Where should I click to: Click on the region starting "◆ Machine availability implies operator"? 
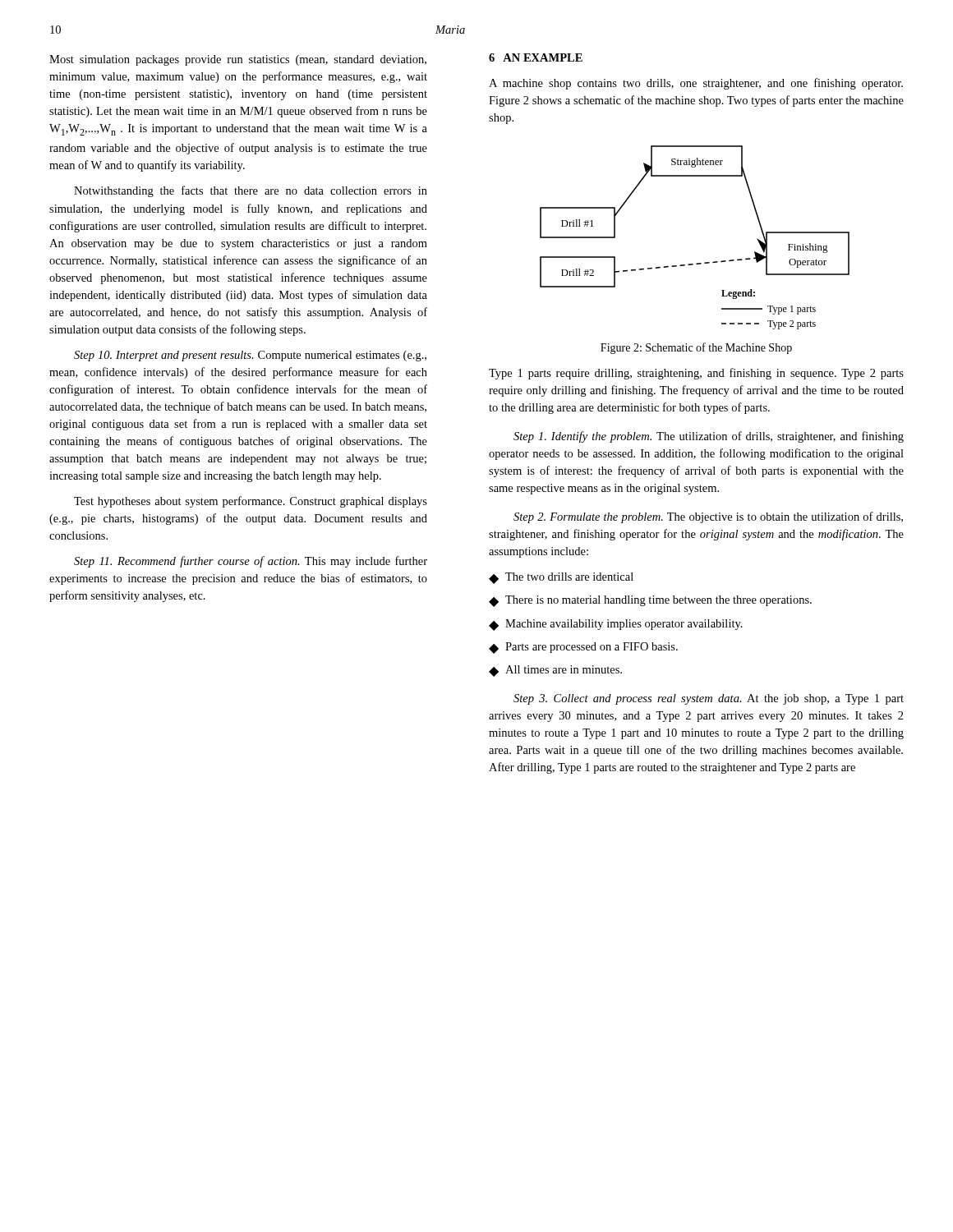click(x=616, y=624)
